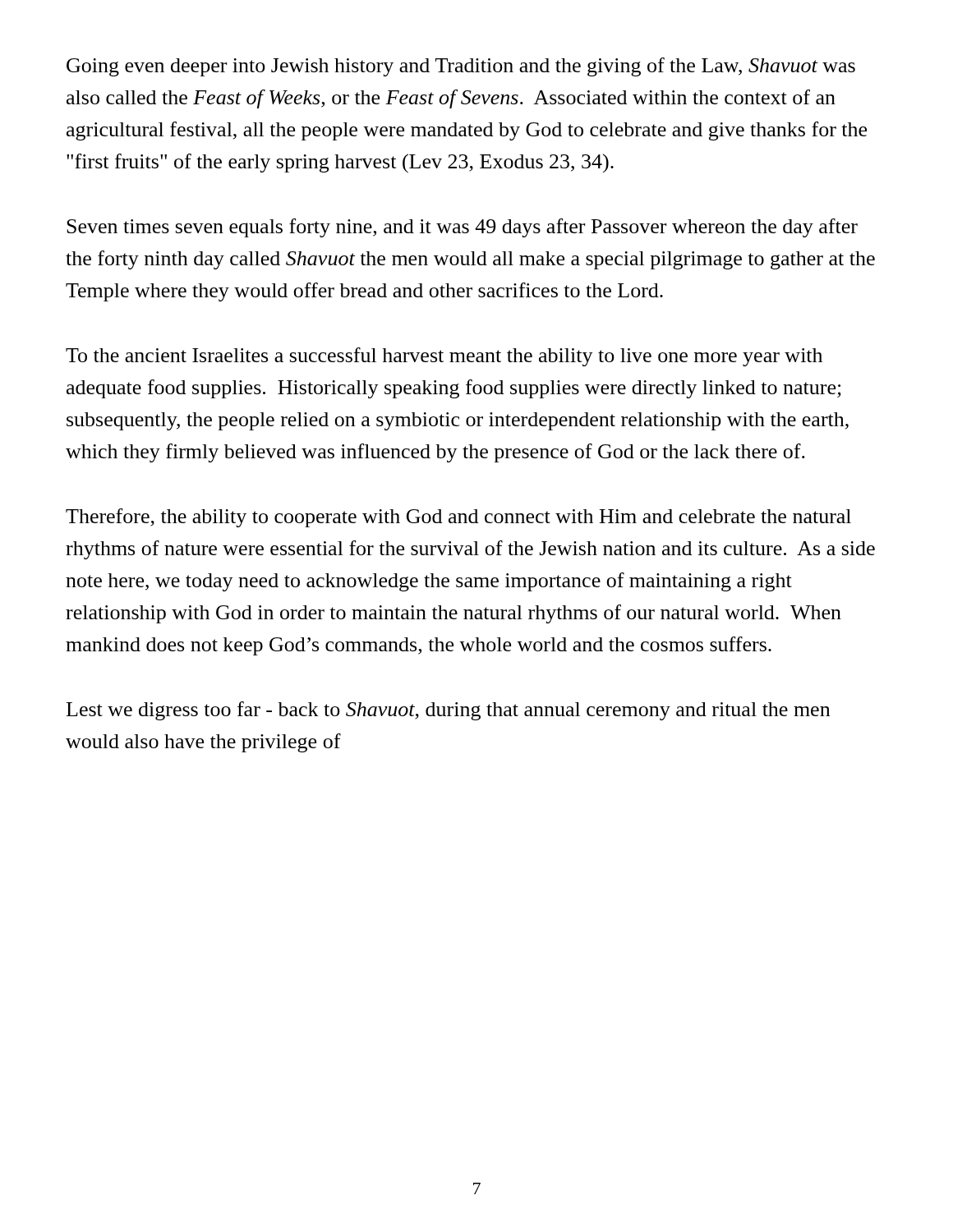Select the region starting "Seven times seven equals forty"
This screenshot has width=953, height=1232.
click(x=471, y=258)
